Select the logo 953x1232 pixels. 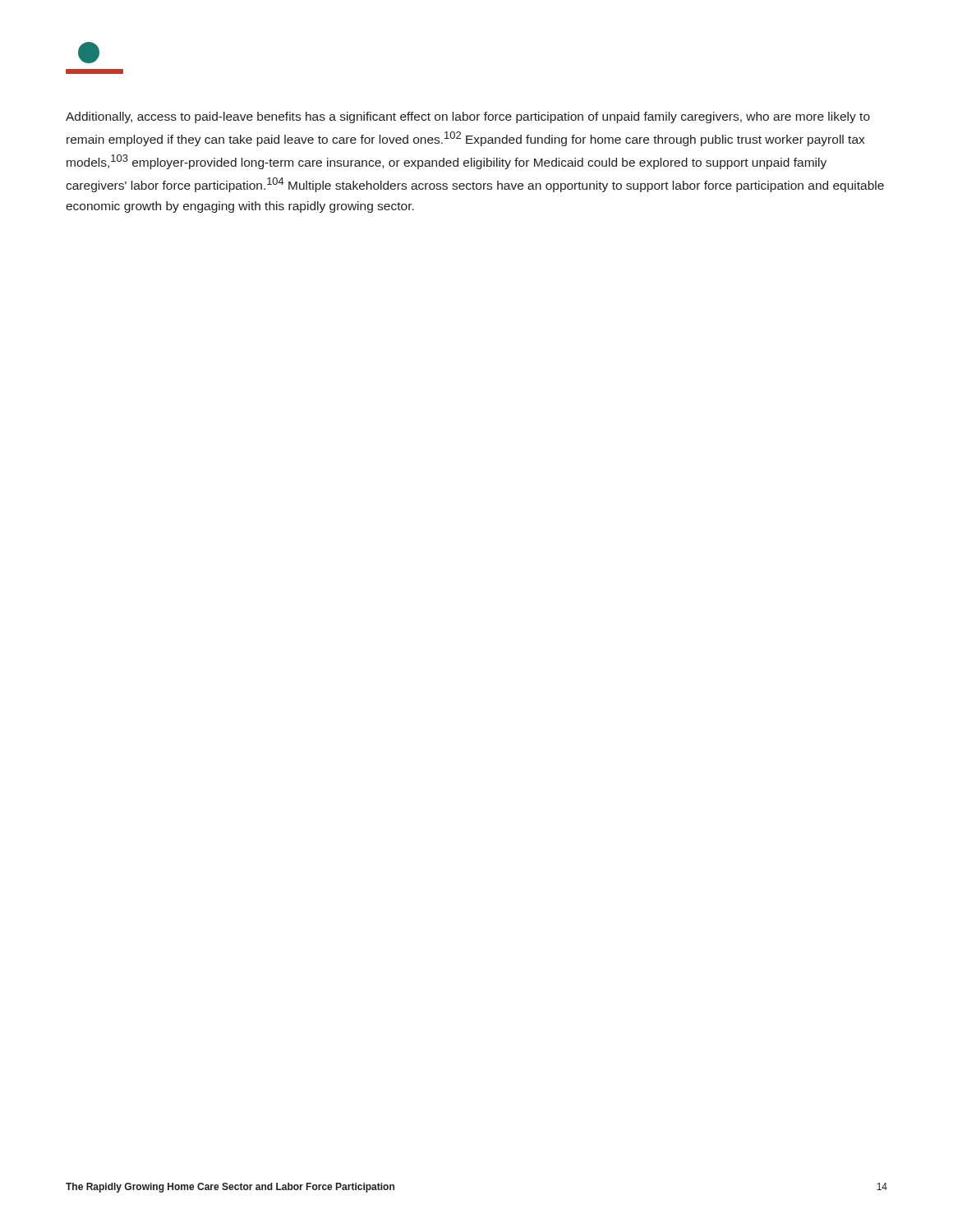pos(103,62)
